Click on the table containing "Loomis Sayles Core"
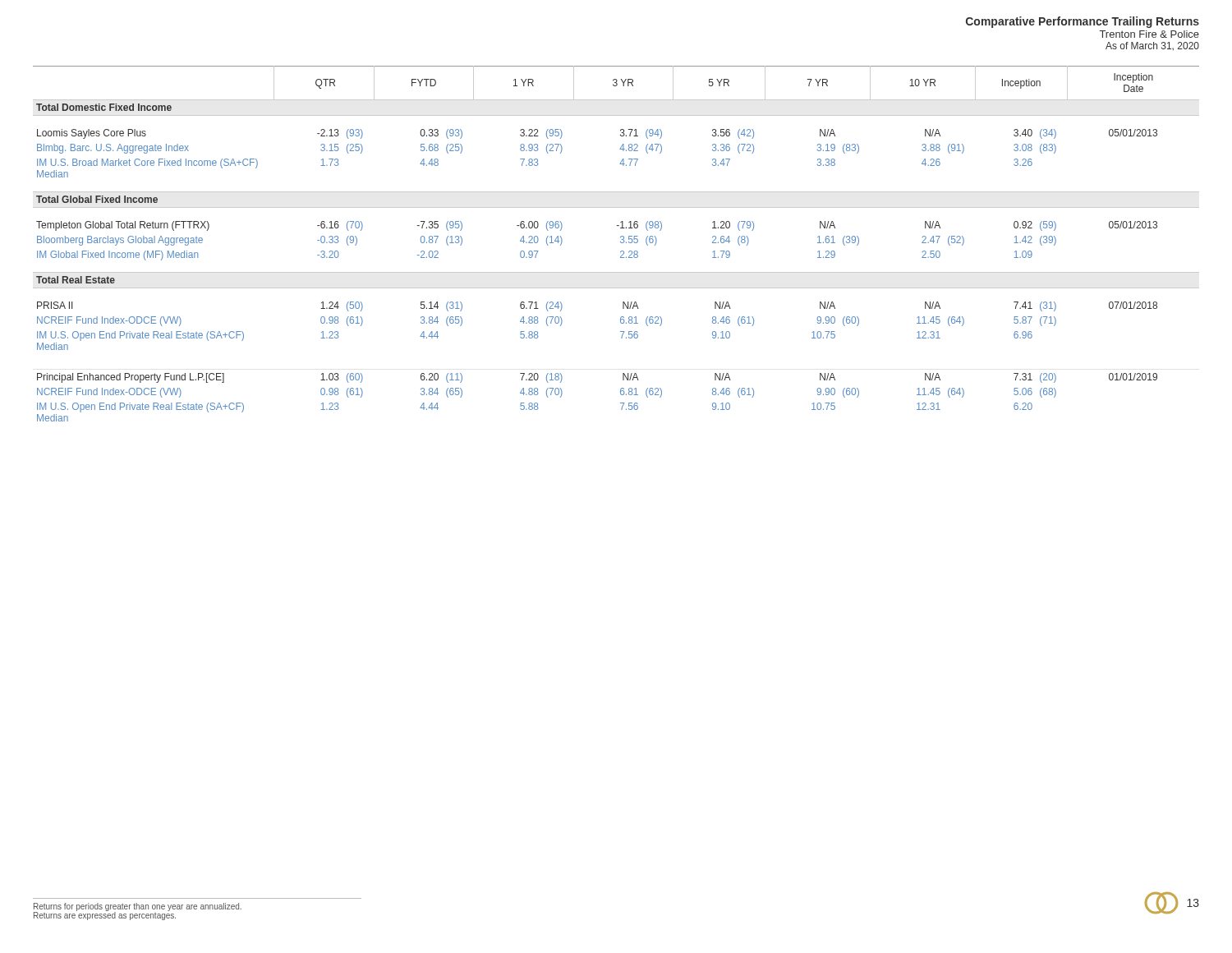This screenshot has width=1232, height=953. [616, 246]
